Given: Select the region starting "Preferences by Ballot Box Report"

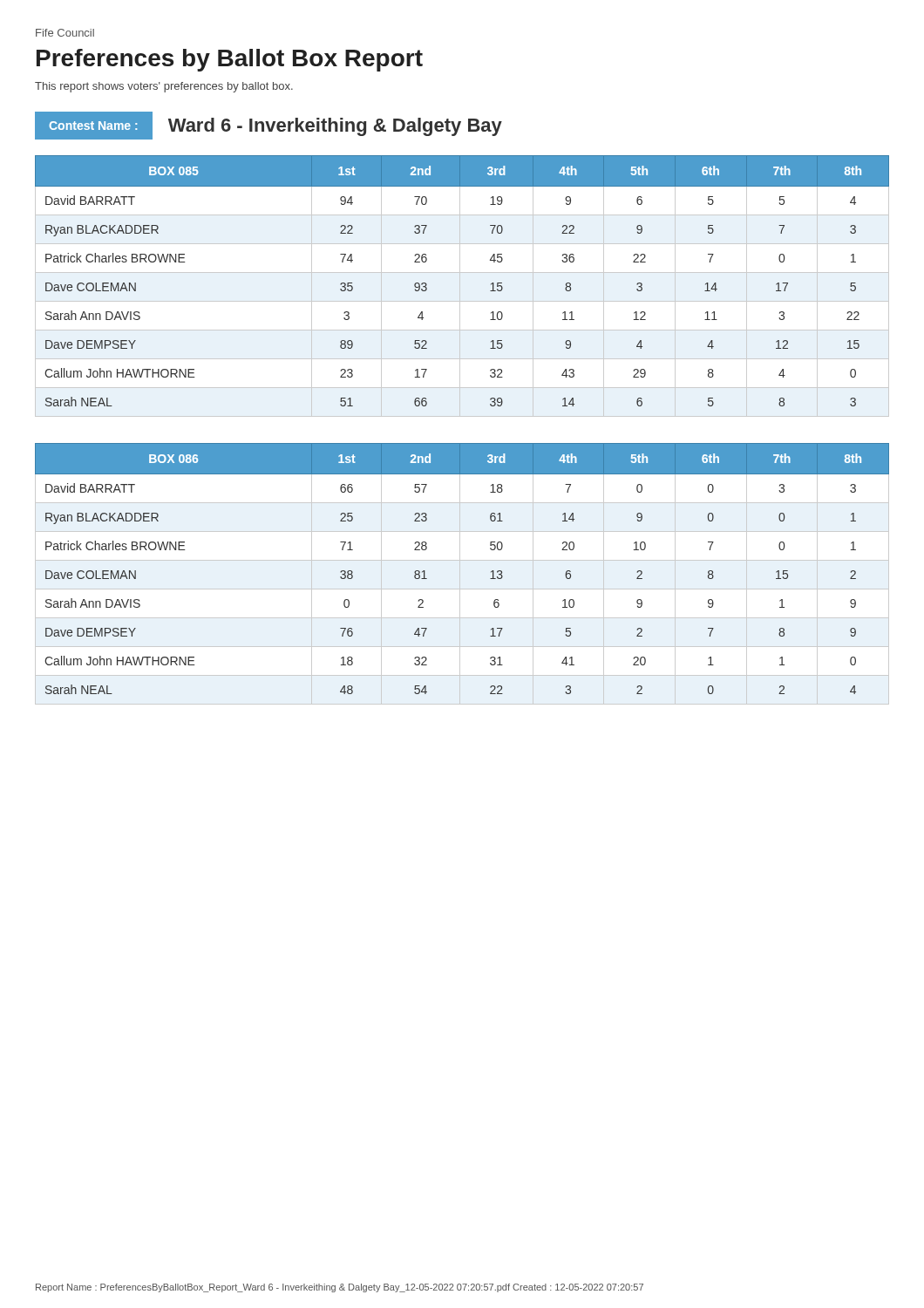Looking at the screenshot, I should (229, 58).
